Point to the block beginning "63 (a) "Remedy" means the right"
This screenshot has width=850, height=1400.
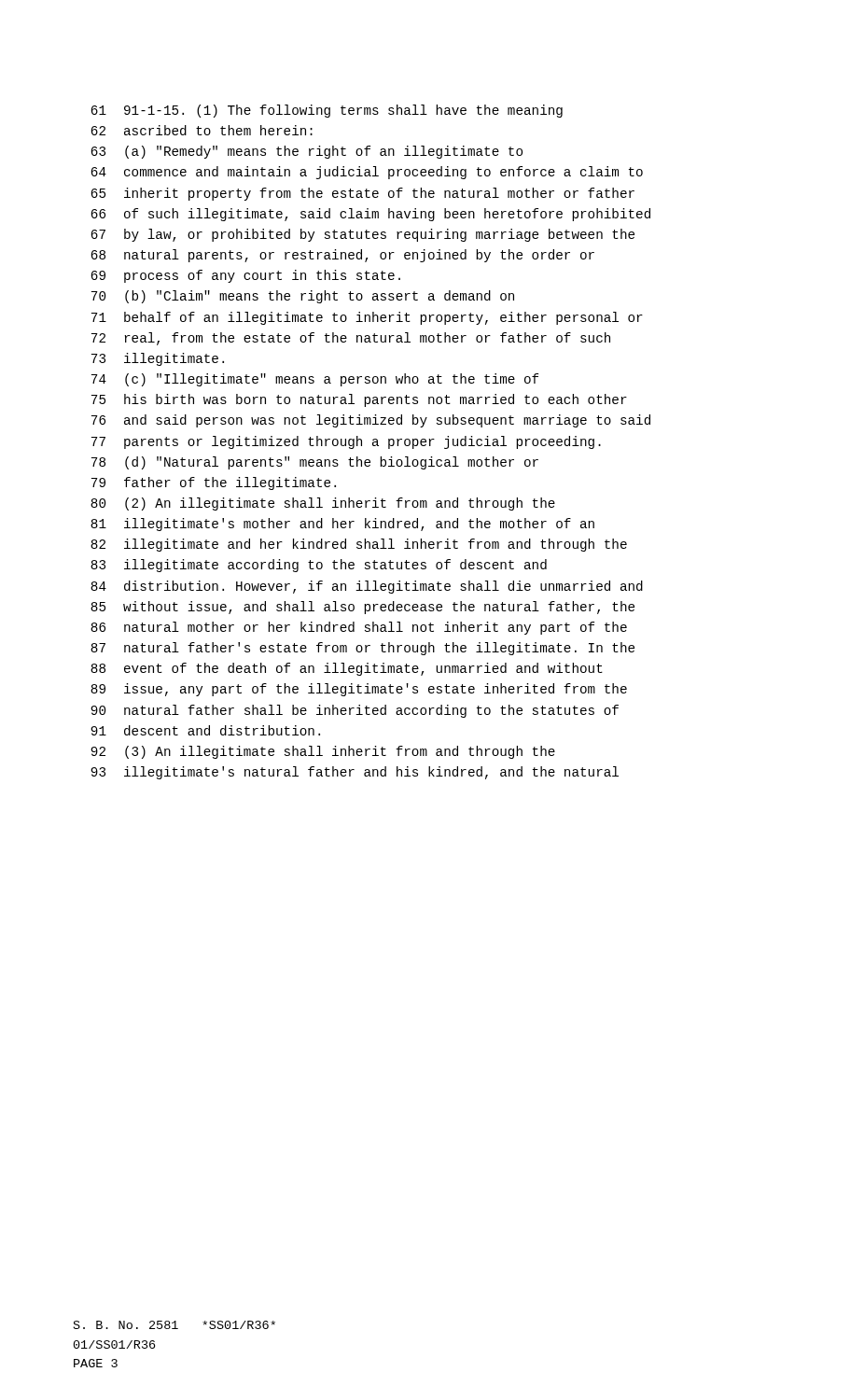pyautogui.click(x=432, y=214)
